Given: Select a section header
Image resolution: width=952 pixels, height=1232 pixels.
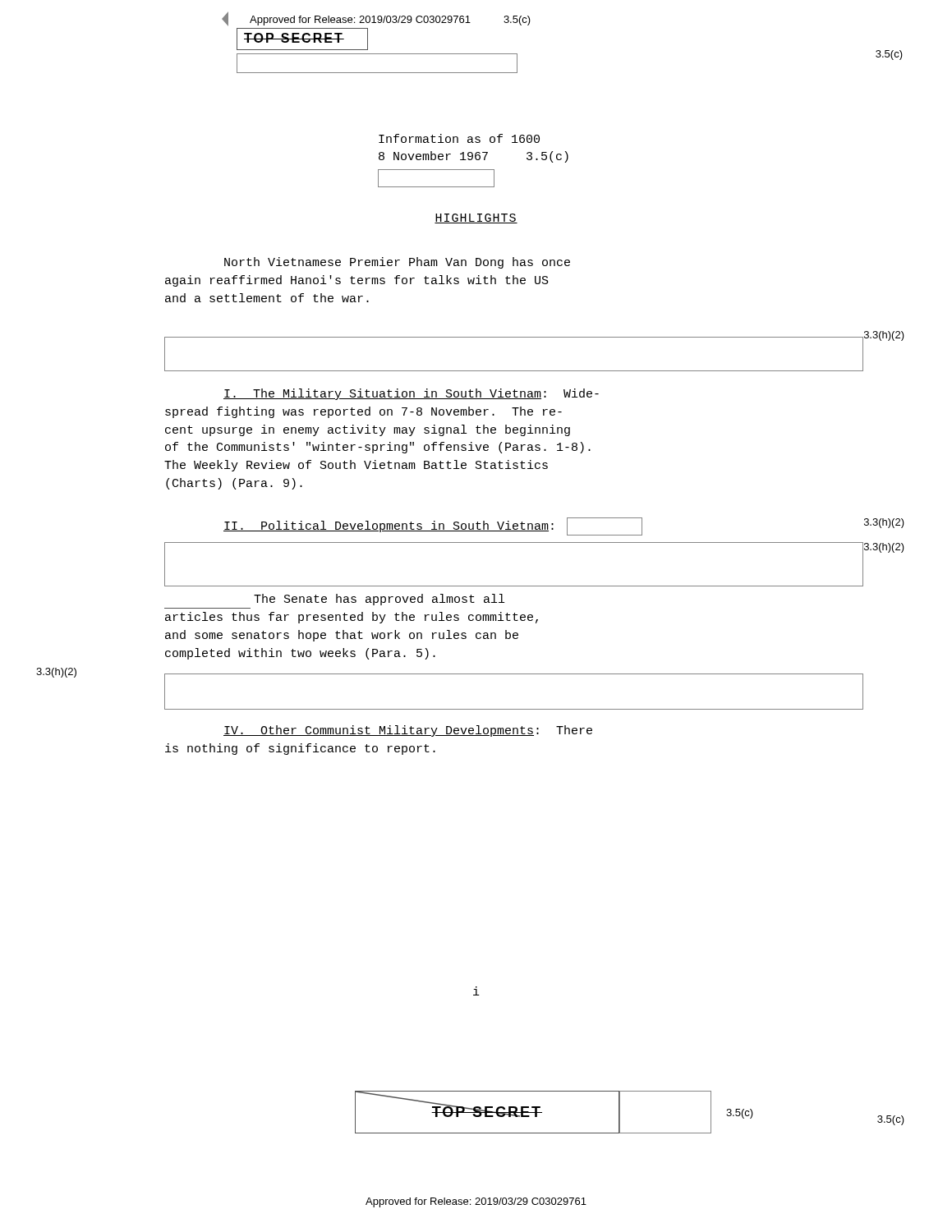Looking at the screenshot, I should pos(476,219).
